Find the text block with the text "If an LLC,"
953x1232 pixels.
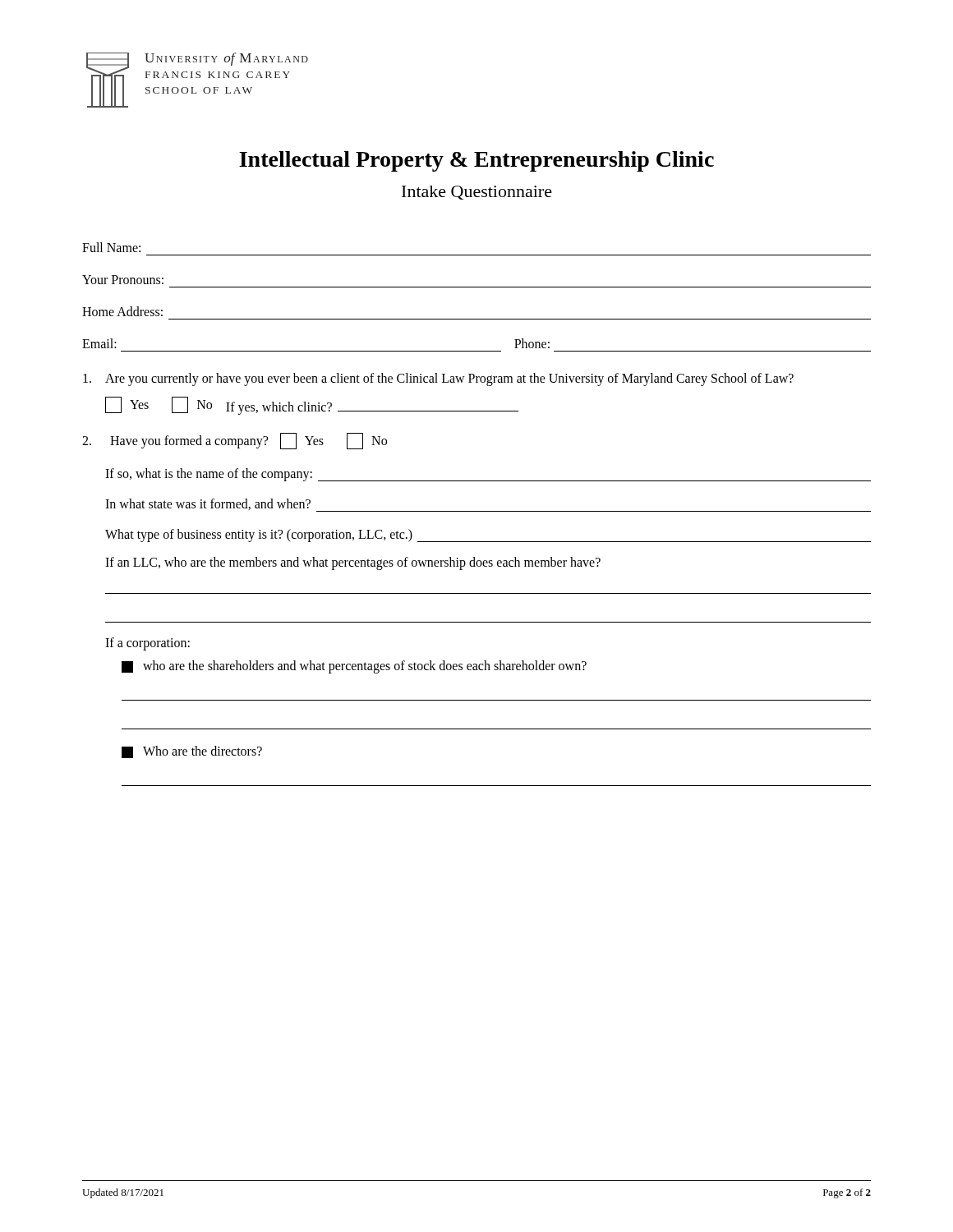pos(353,562)
